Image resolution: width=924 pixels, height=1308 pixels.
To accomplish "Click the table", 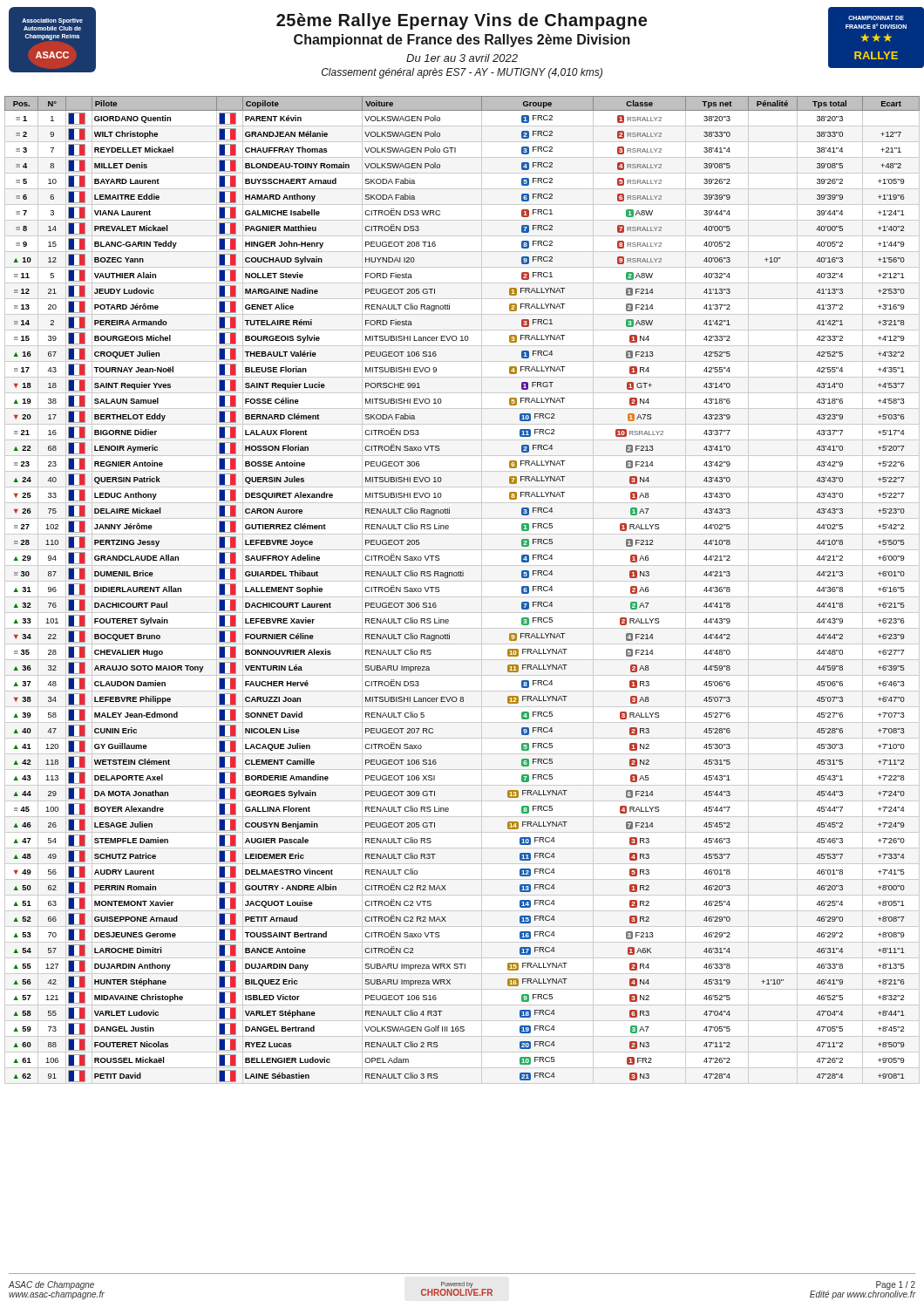I will (462, 590).
